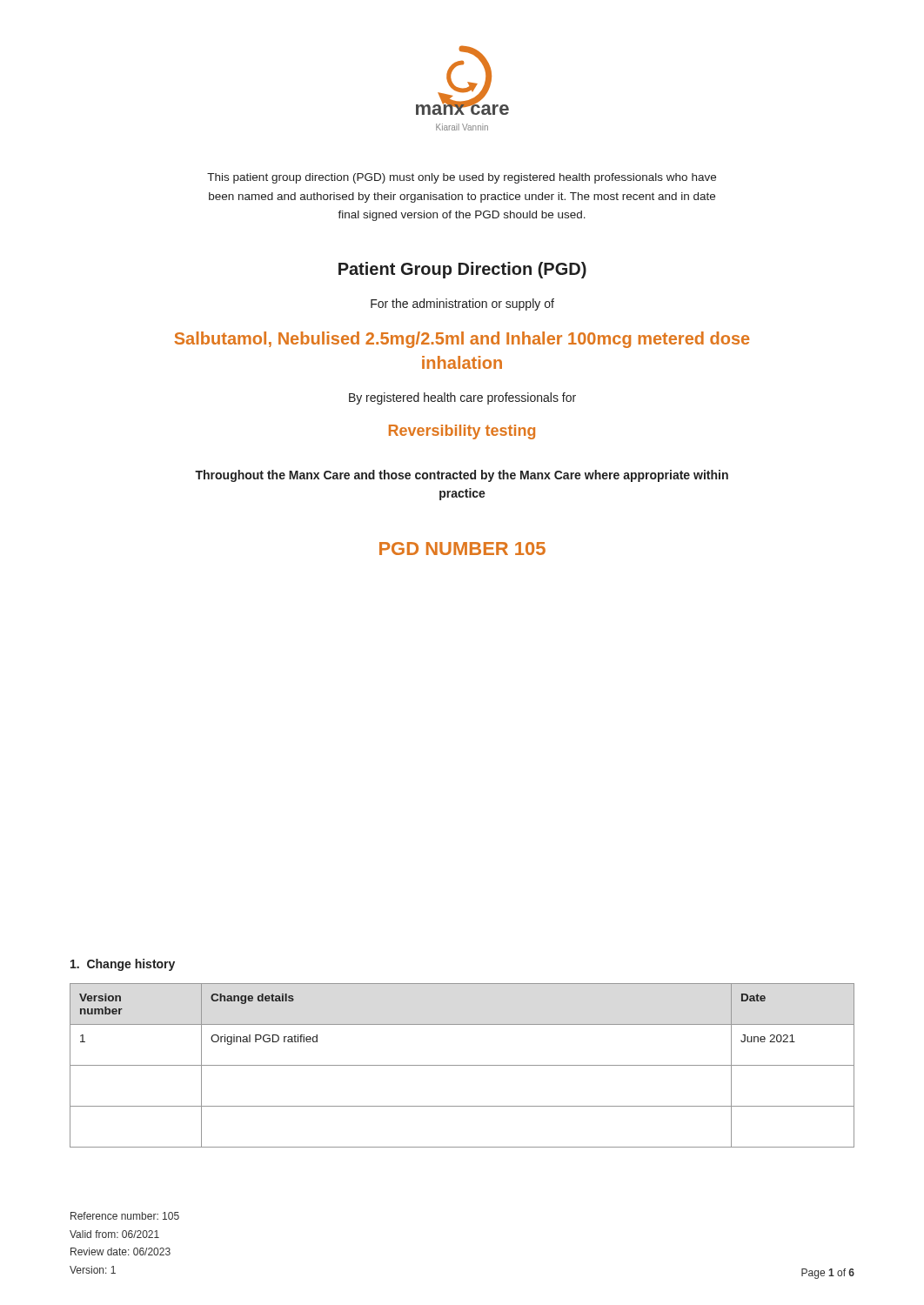Select the text block starting "Salbutamol, Nebulised 2.5mg/2.5ml and Inhaler 100mcg"

[x=462, y=350]
